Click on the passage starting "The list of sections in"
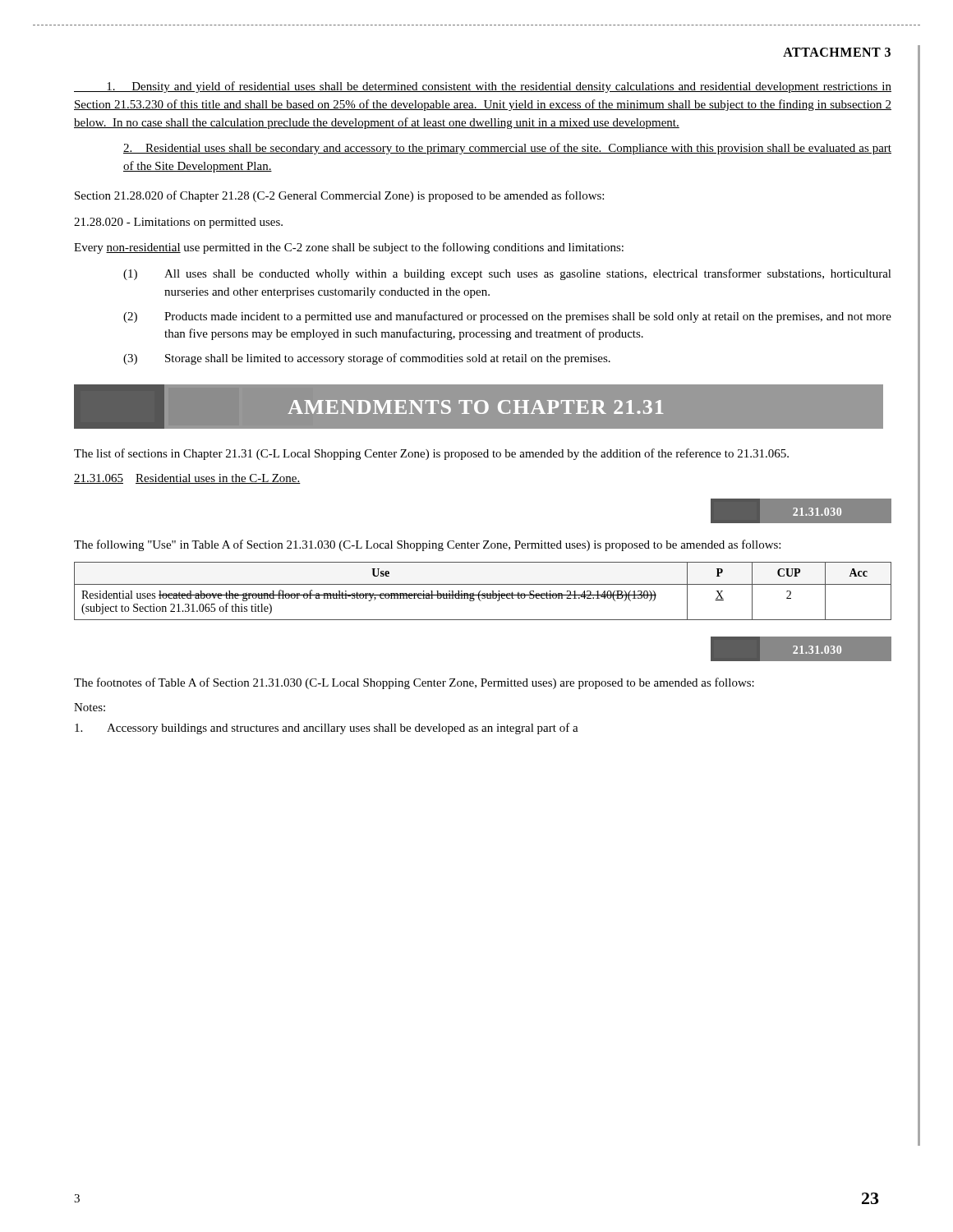The height and width of the screenshot is (1232, 953). click(432, 453)
